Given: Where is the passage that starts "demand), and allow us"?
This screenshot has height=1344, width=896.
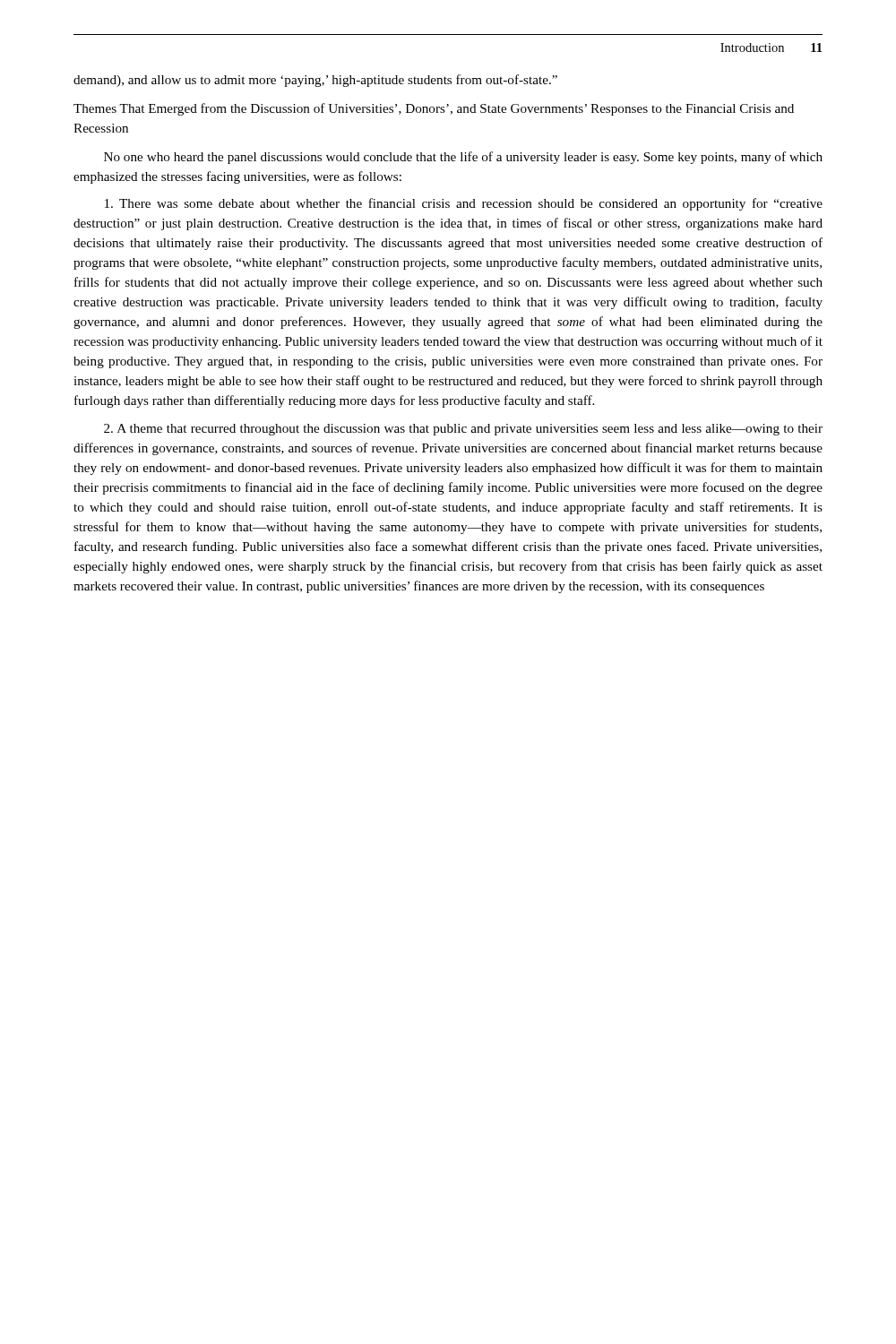Looking at the screenshot, I should tap(316, 79).
